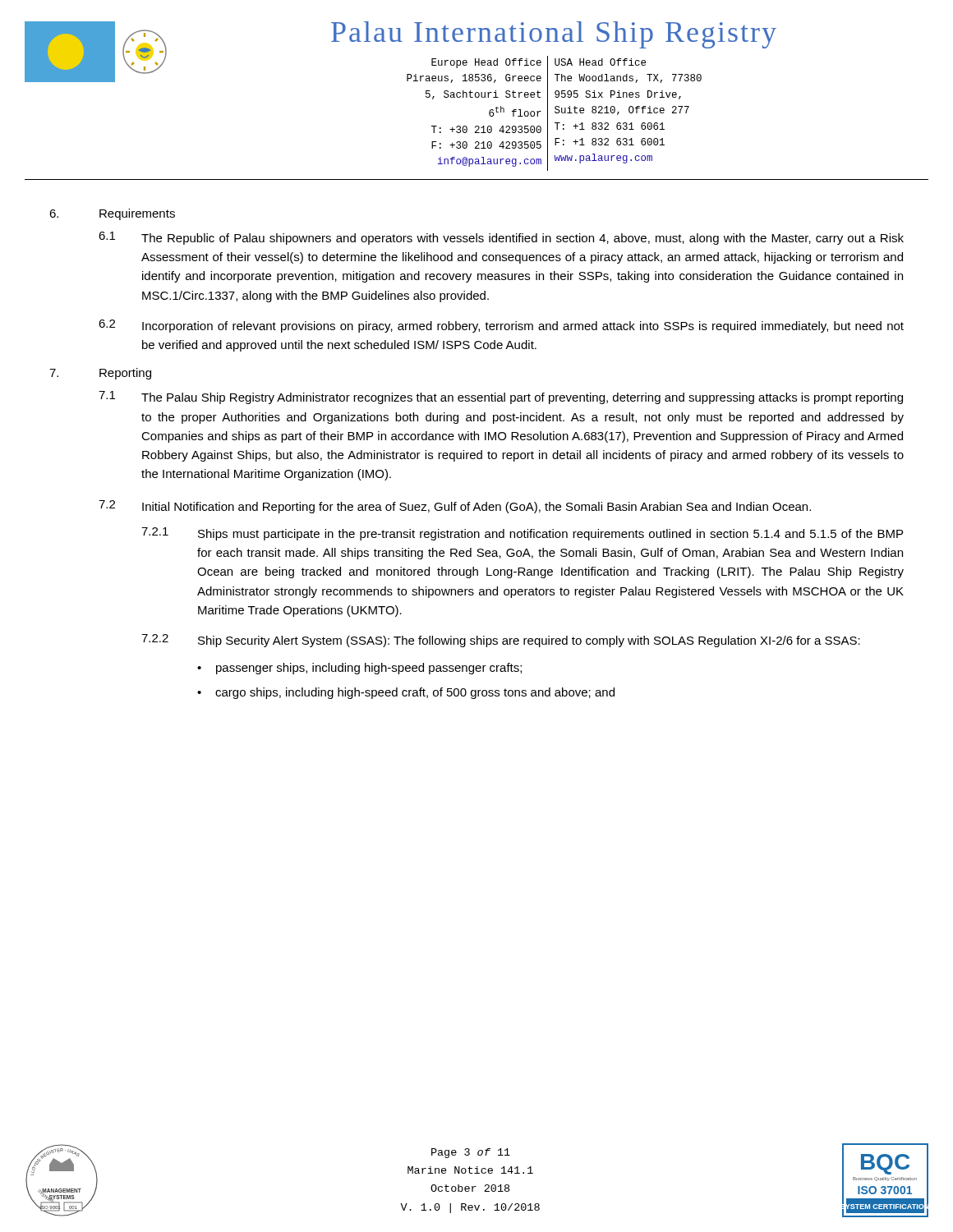This screenshot has width=953, height=1232.
Task: Click on the text starting "• passenger ships,"
Action: coord(360,668)
